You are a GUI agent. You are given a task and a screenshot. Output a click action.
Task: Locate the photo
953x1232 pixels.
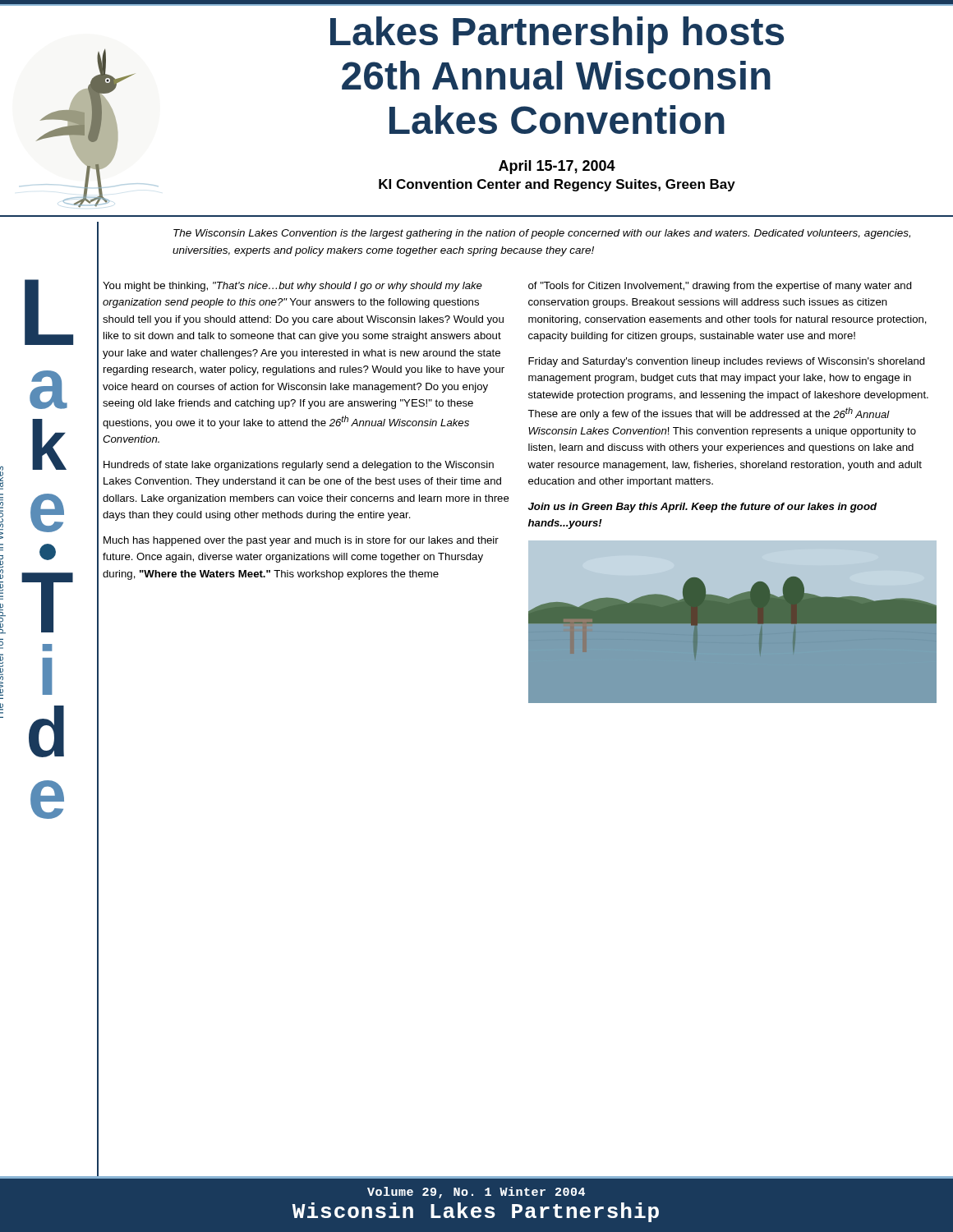click(x=732, y=622)
